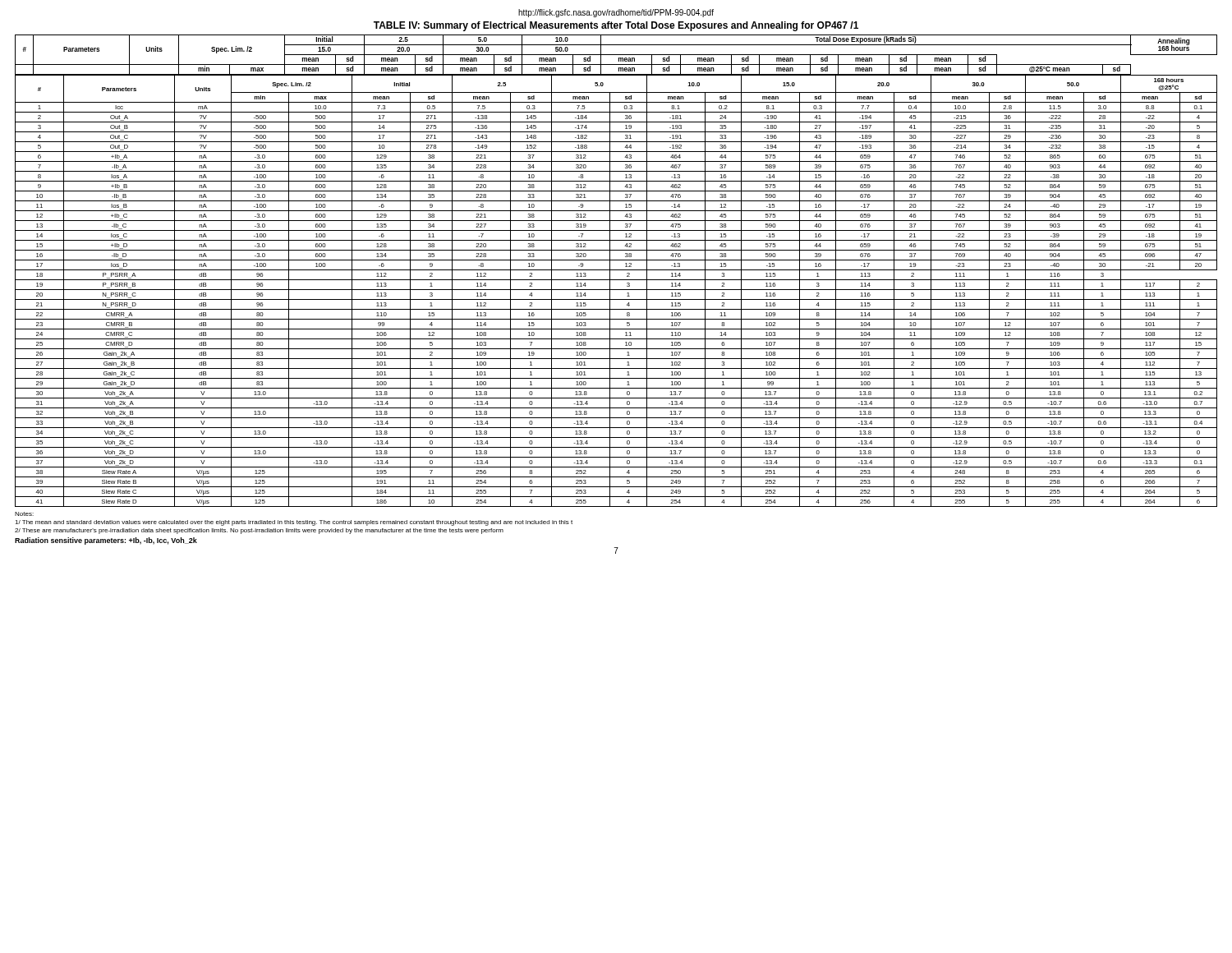The image size is (1232, 953).
Task: Click the passage that begins "Radiation sensitive parameters: +Ib, -Ib, Icc,"
Action: pos(106,541)
